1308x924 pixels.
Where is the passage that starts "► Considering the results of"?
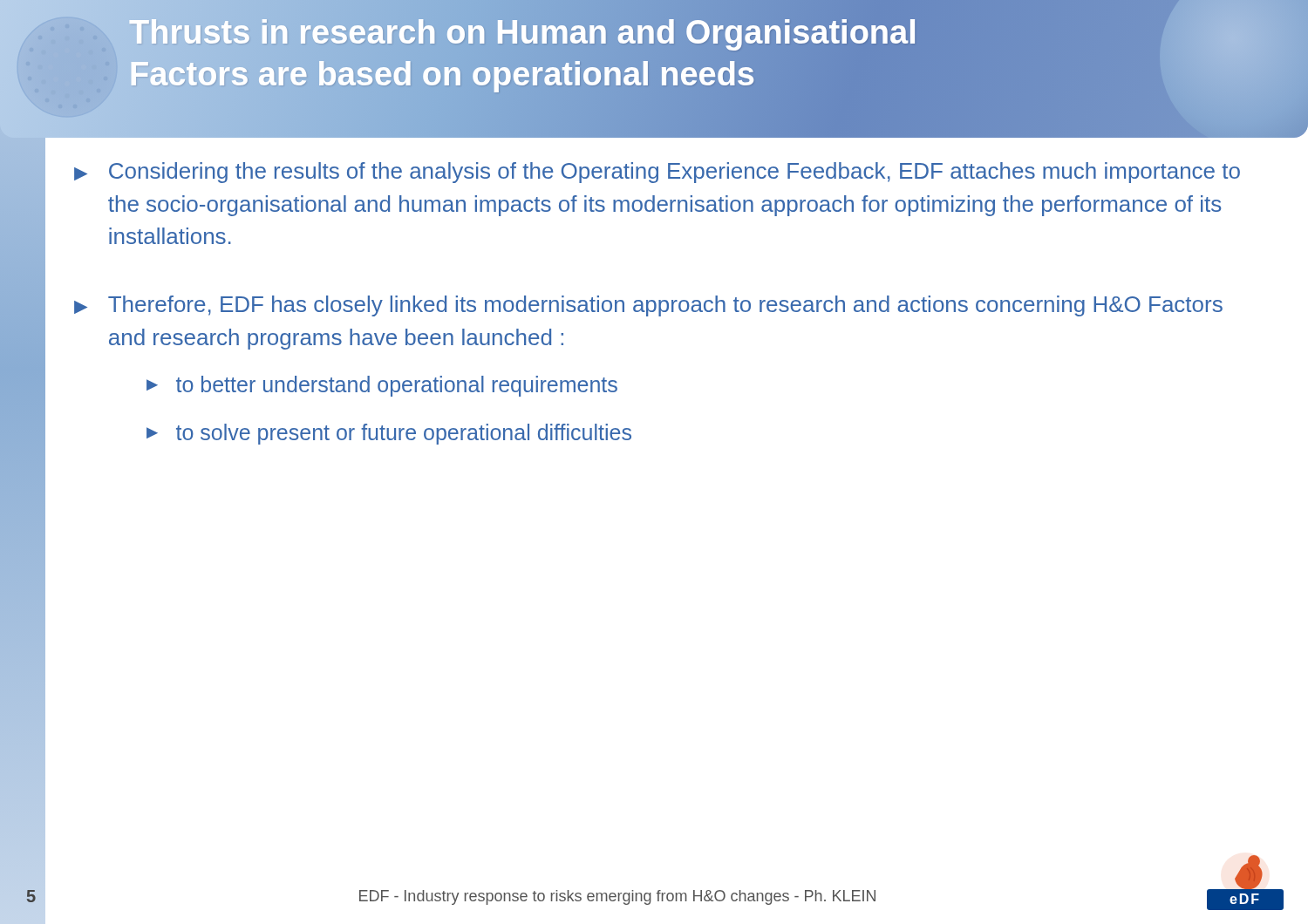[x=663, y=204]
